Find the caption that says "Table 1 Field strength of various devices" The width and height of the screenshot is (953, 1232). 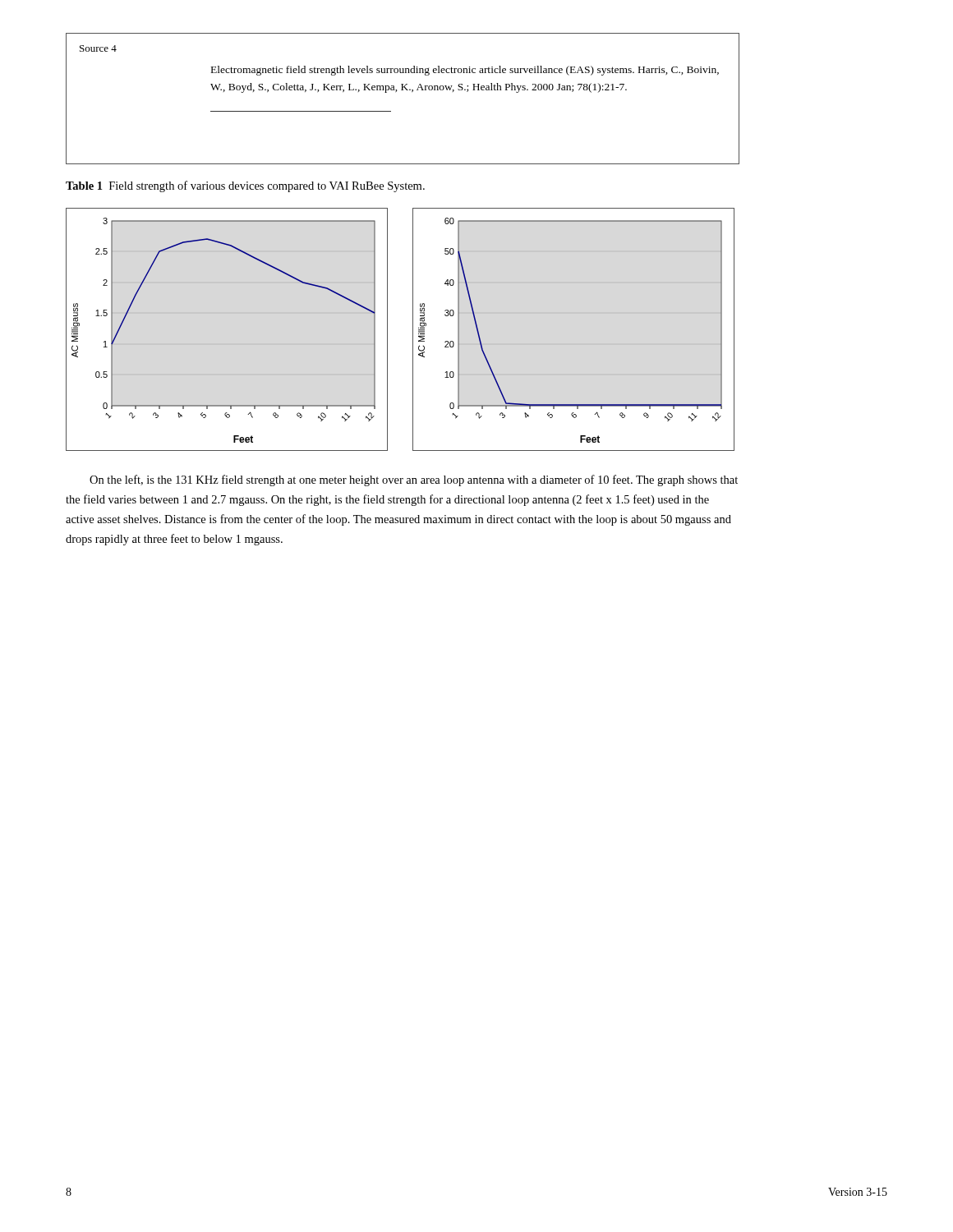245,186
